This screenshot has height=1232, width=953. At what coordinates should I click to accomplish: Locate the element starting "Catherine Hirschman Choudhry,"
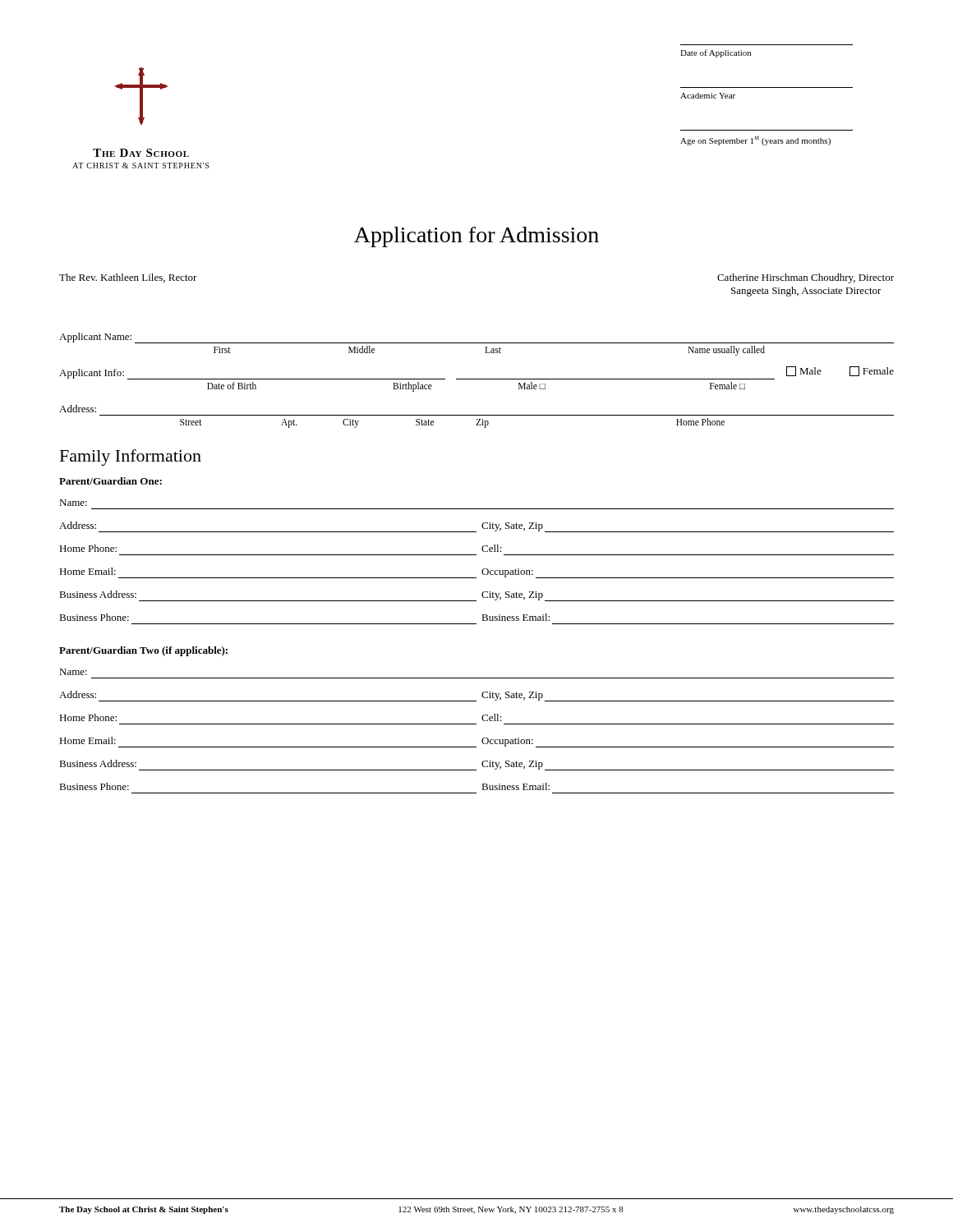tap(805, 284)
